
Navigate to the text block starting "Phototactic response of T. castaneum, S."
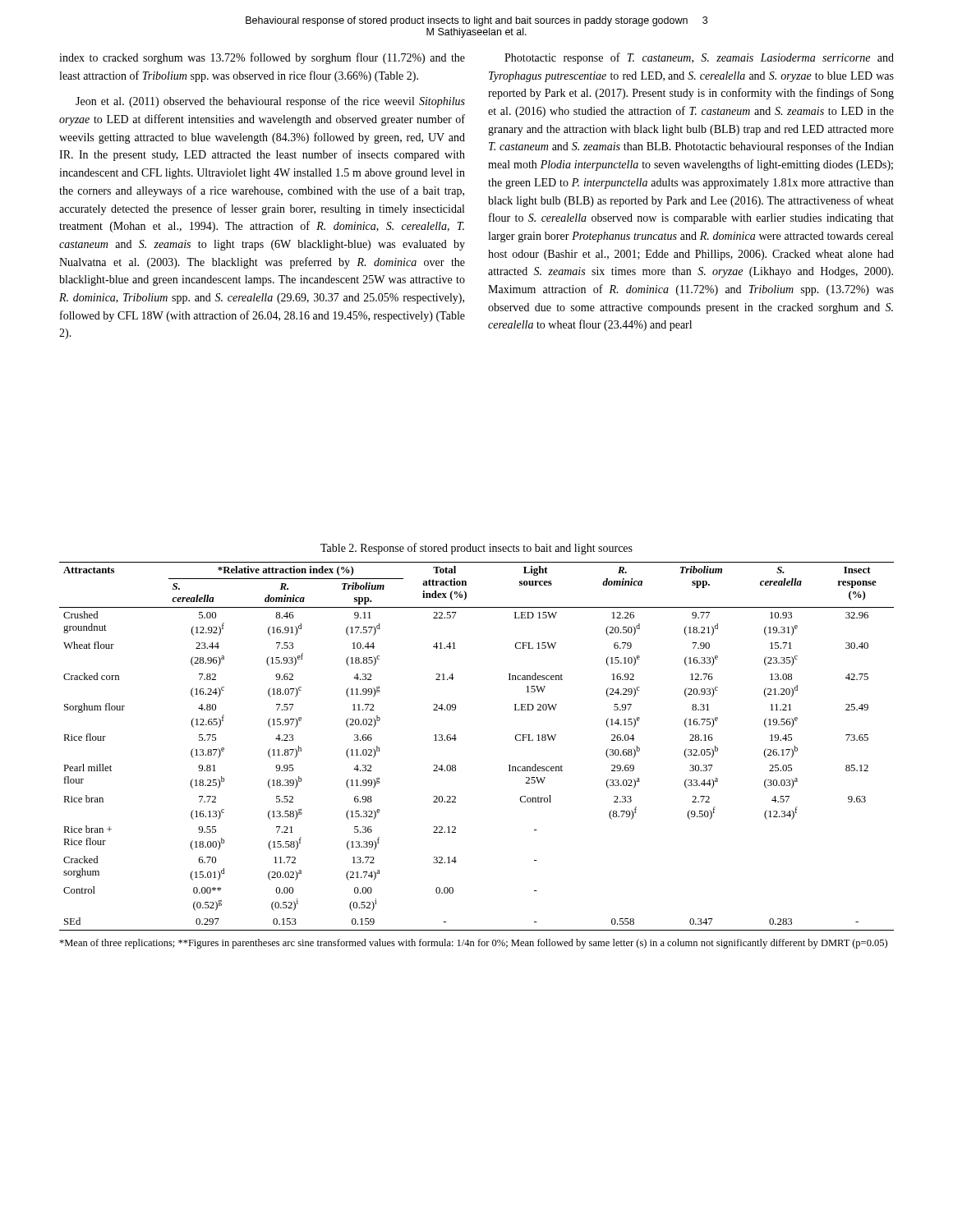[691, 192]
